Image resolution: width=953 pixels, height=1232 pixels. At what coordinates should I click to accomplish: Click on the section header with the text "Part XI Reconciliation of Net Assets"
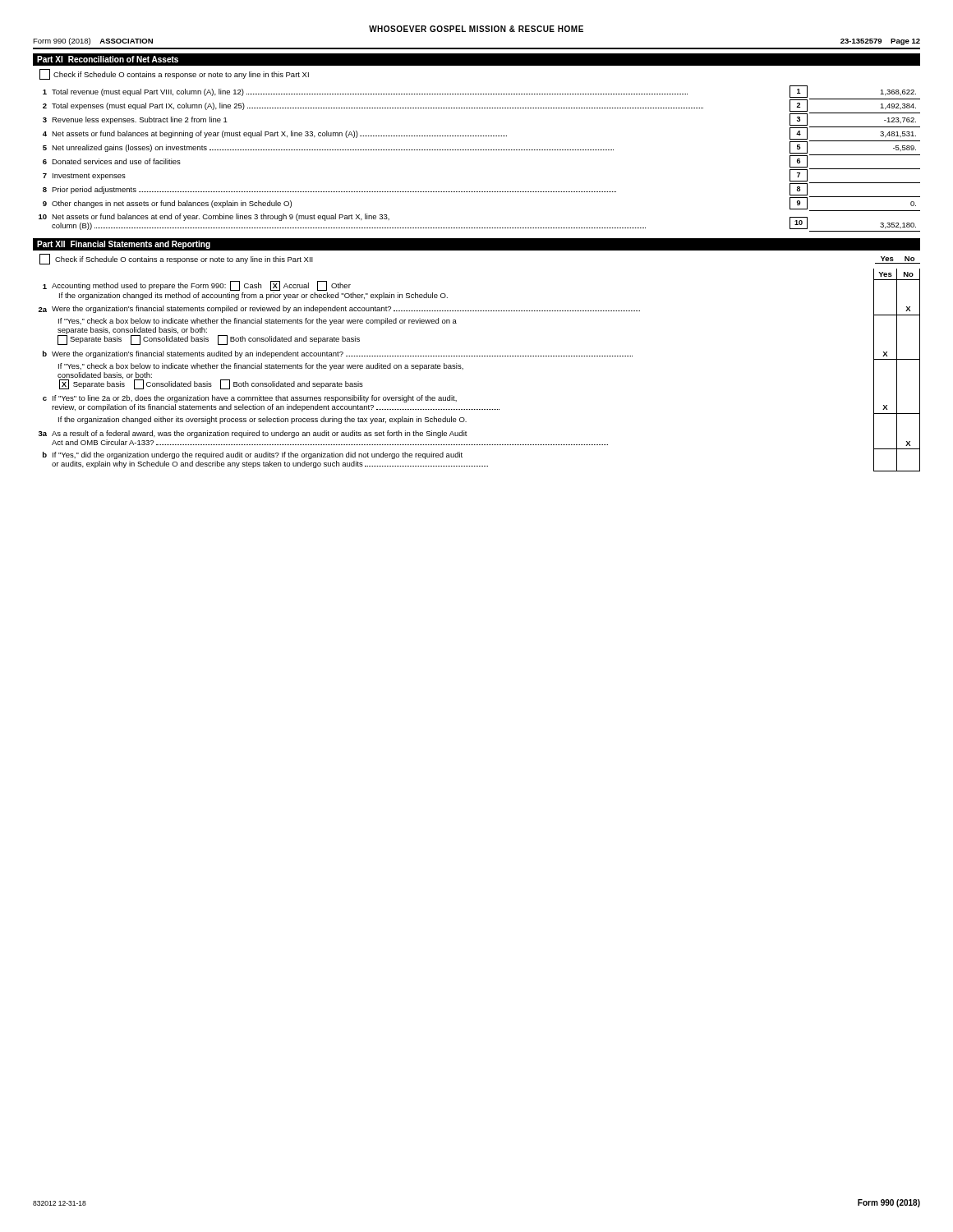coord(108,60)
